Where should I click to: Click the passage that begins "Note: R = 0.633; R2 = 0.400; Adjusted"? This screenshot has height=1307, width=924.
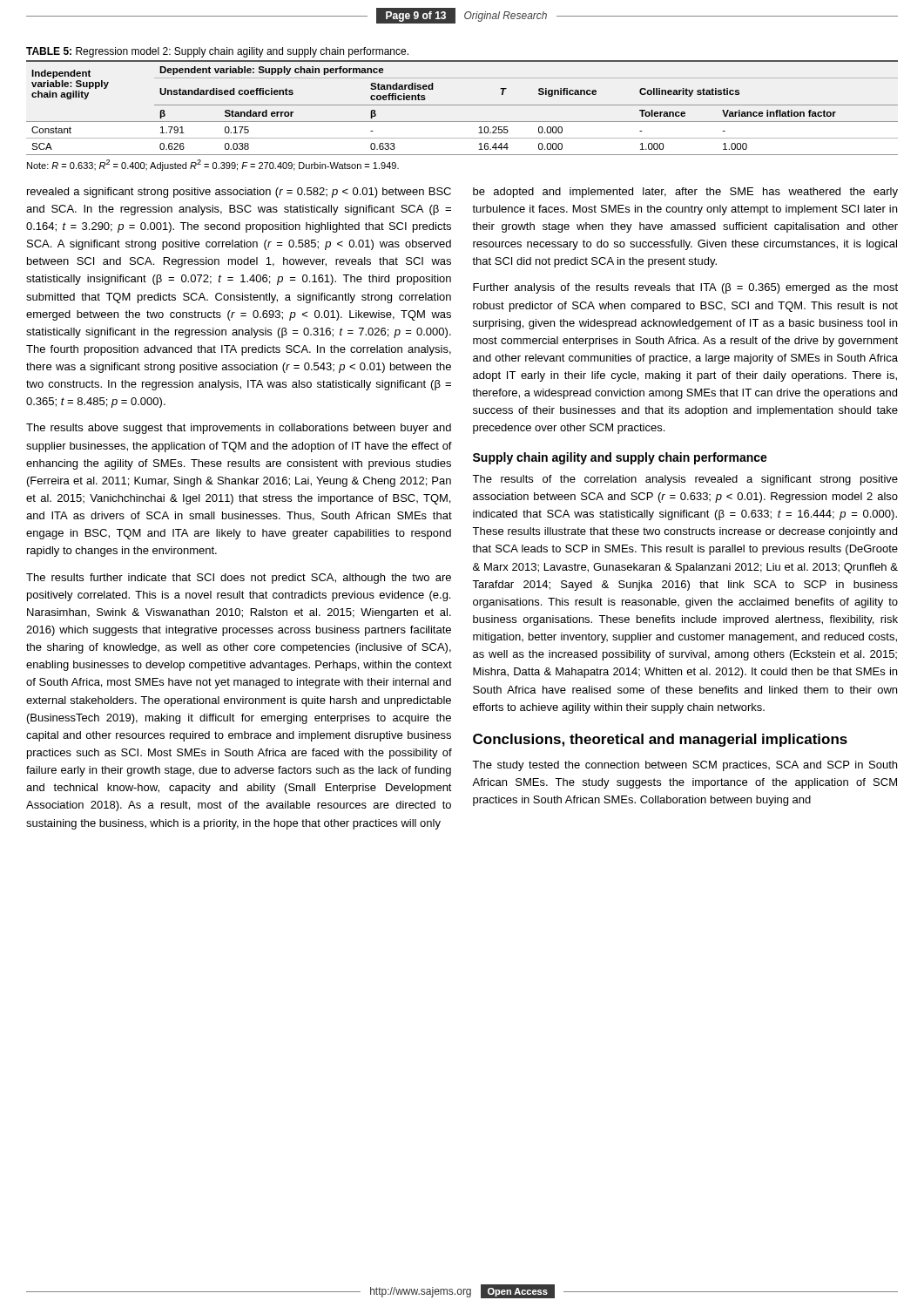pos(213,164)
